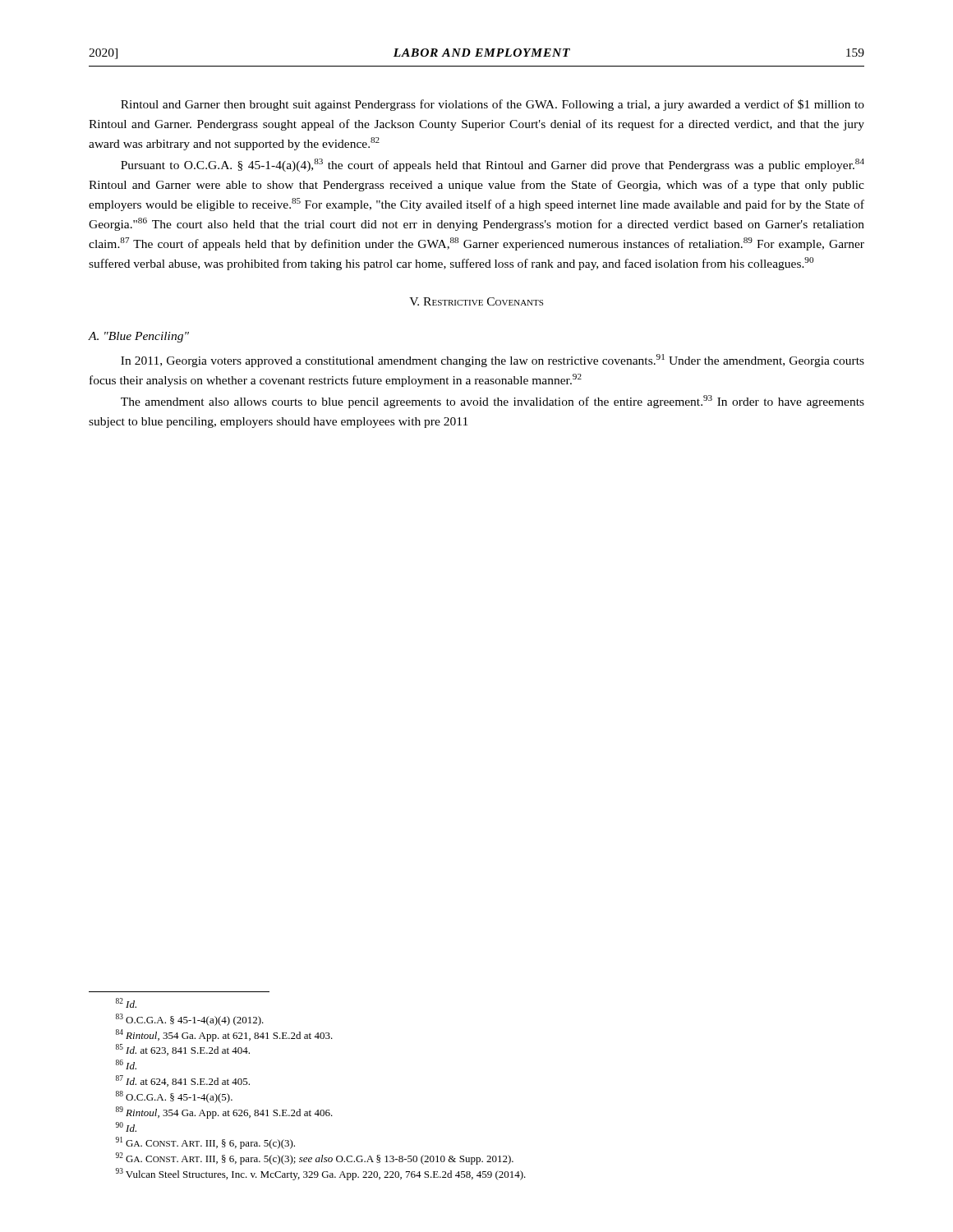The width and height of the screenshot is (953, 1232).
Task: Select the element starting "83 O.C.G.A. §"
Action: click(190, 1019)
